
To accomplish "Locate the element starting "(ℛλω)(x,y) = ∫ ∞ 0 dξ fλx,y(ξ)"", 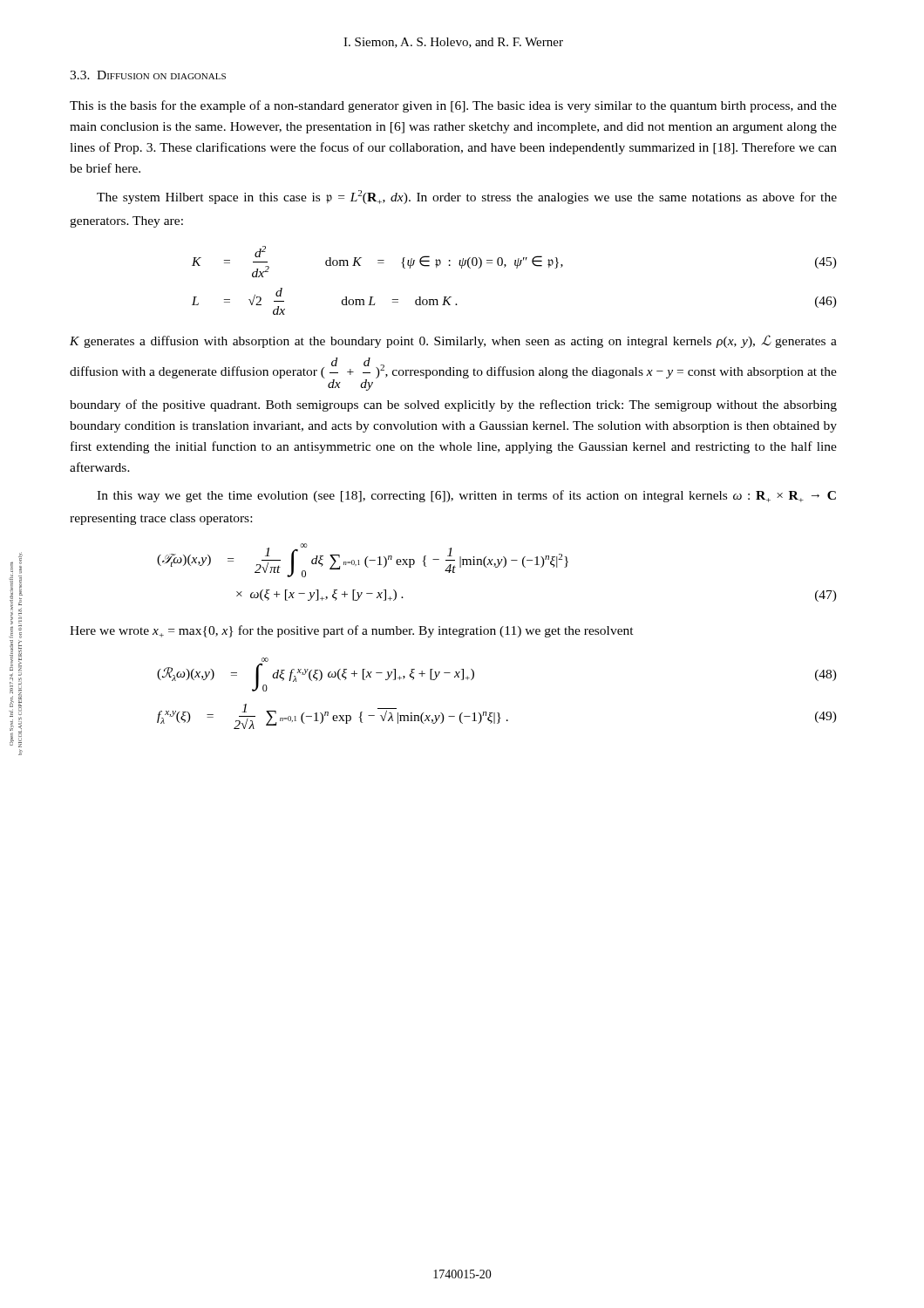I will pyautogui.click(x=265, y=660).
